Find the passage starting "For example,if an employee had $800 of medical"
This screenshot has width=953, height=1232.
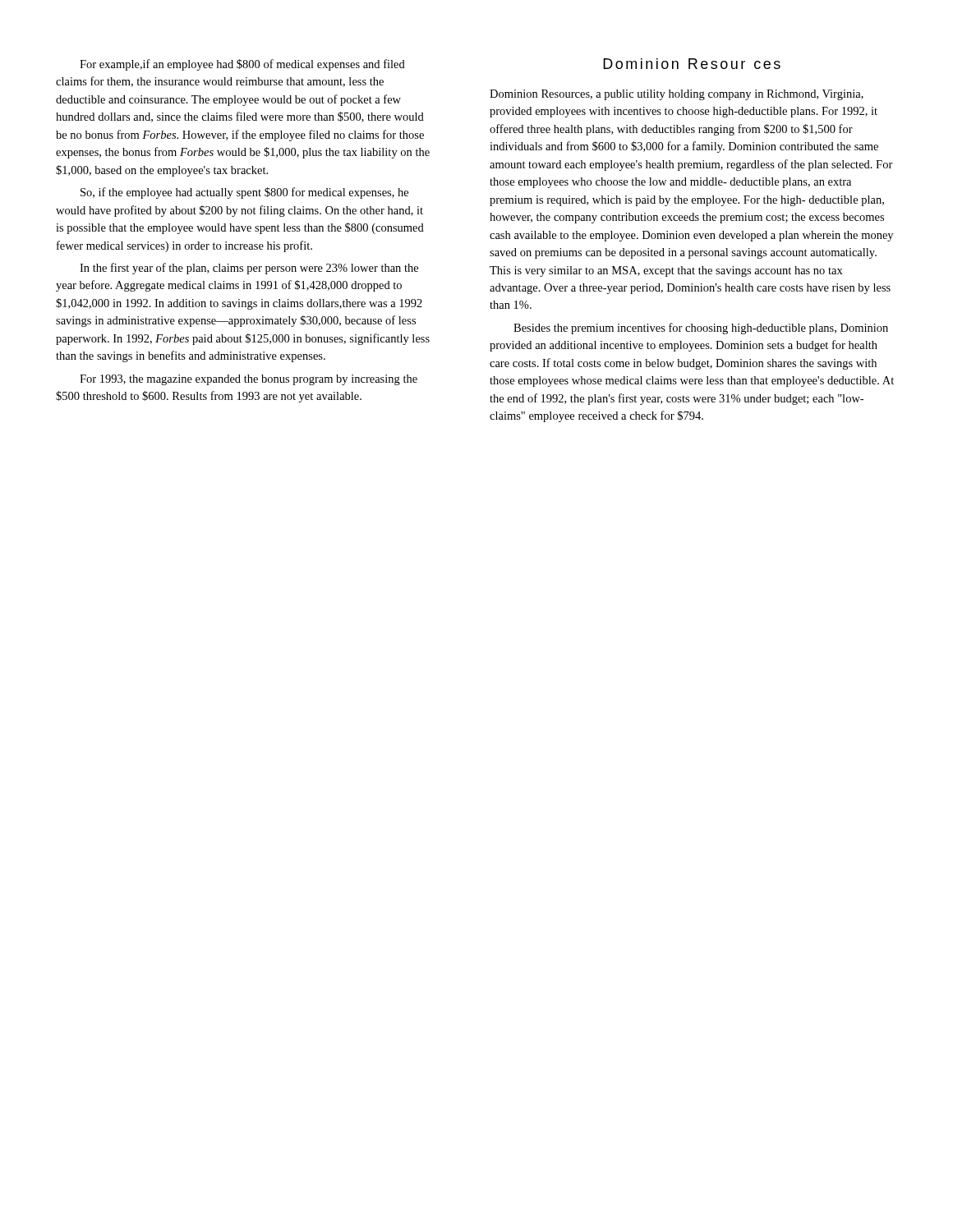[x=245, y=231]
